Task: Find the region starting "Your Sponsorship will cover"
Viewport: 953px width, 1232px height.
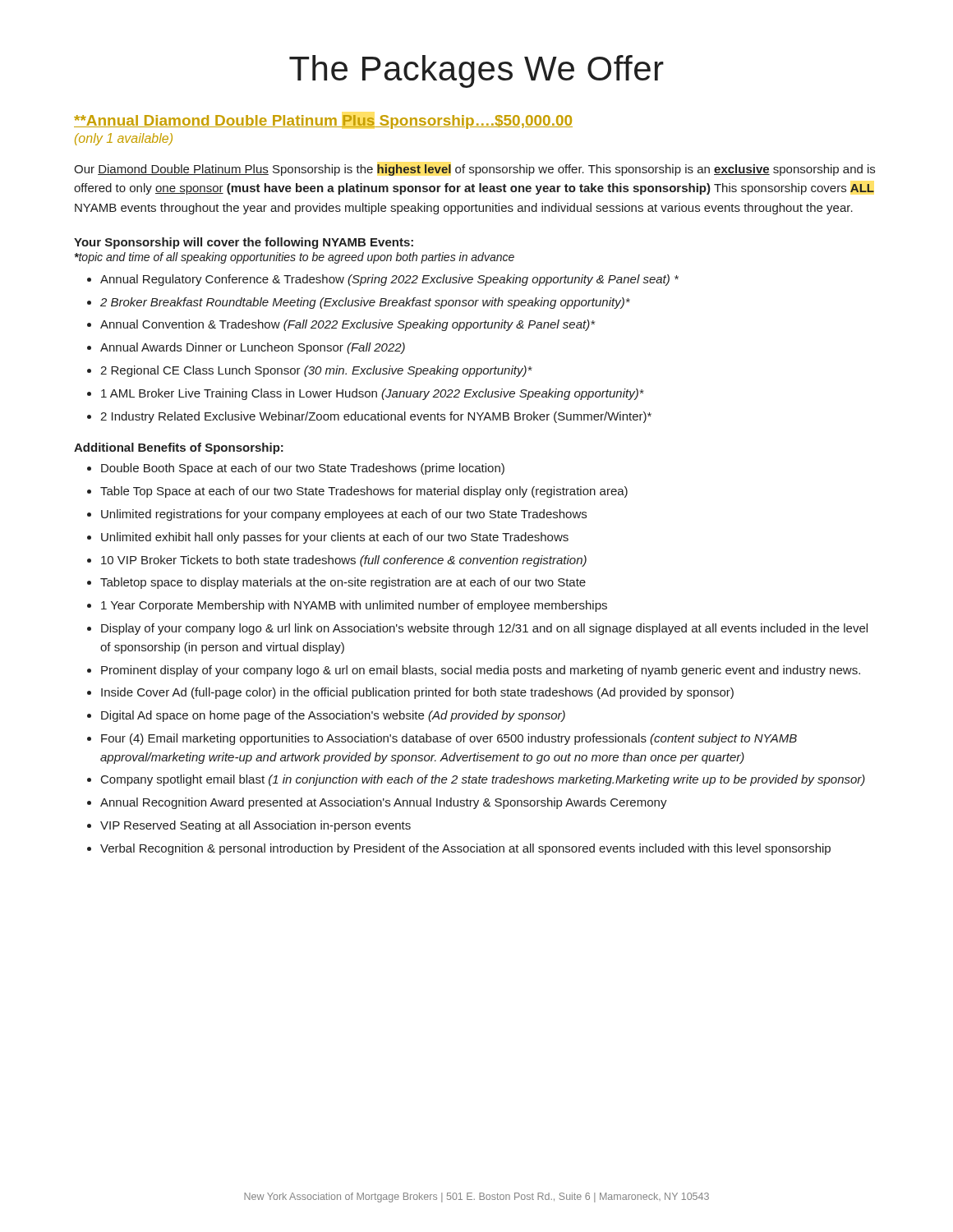Action: pos(244,242)
